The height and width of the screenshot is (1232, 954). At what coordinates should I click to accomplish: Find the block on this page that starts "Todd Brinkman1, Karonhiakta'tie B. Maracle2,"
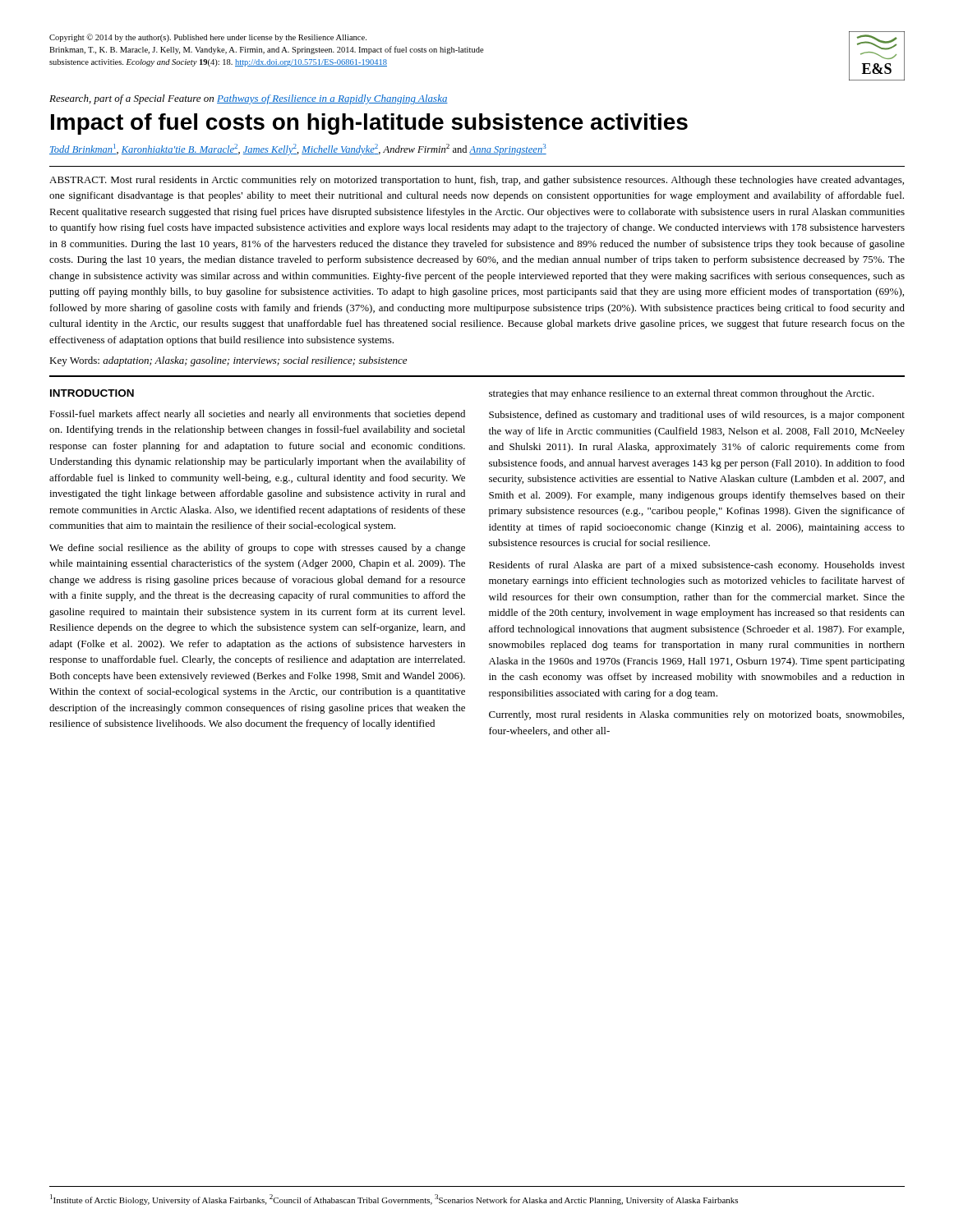pyautogui.click(x=298, y=148)
